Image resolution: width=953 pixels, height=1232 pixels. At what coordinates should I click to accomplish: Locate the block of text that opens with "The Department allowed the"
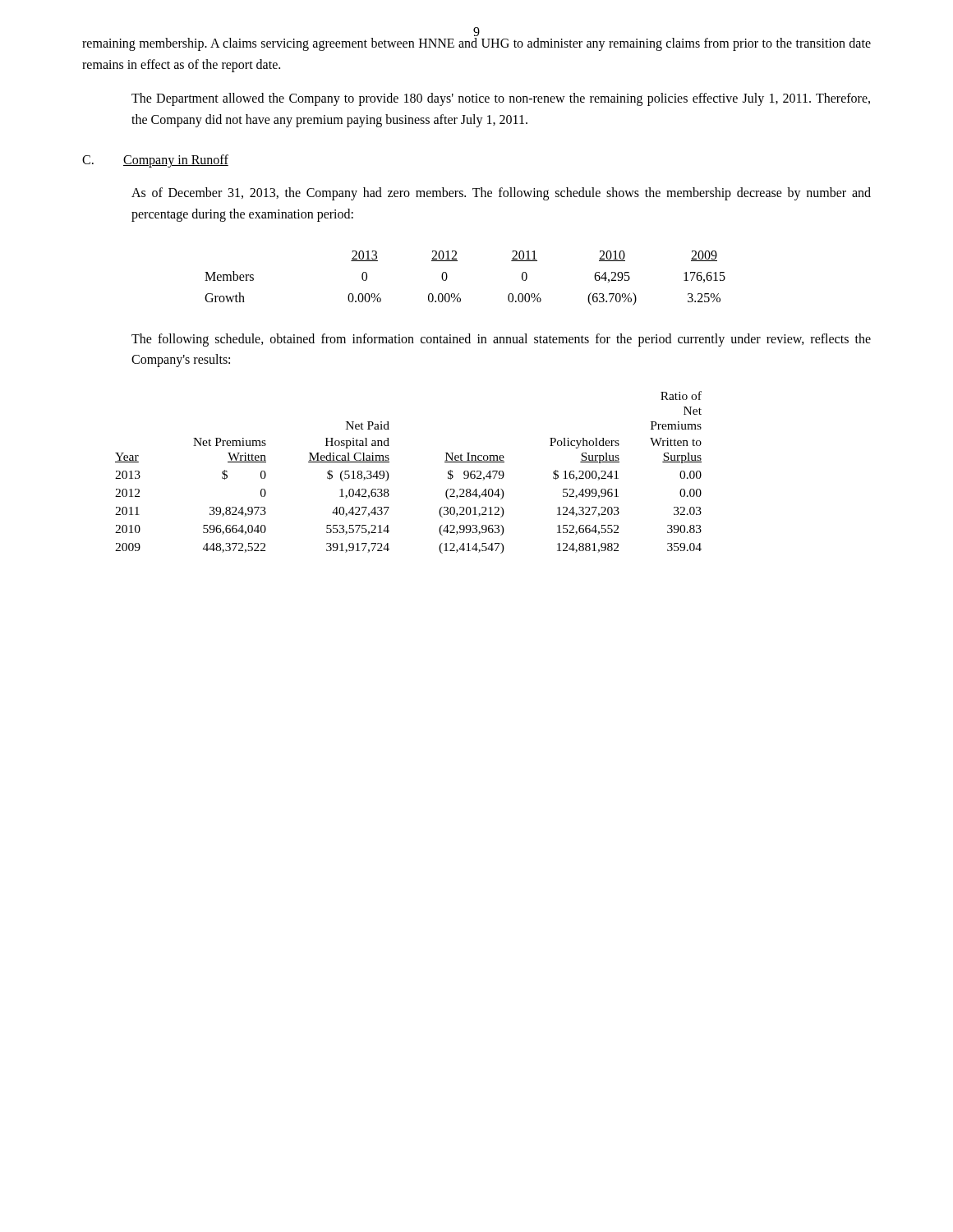(501, 109)
